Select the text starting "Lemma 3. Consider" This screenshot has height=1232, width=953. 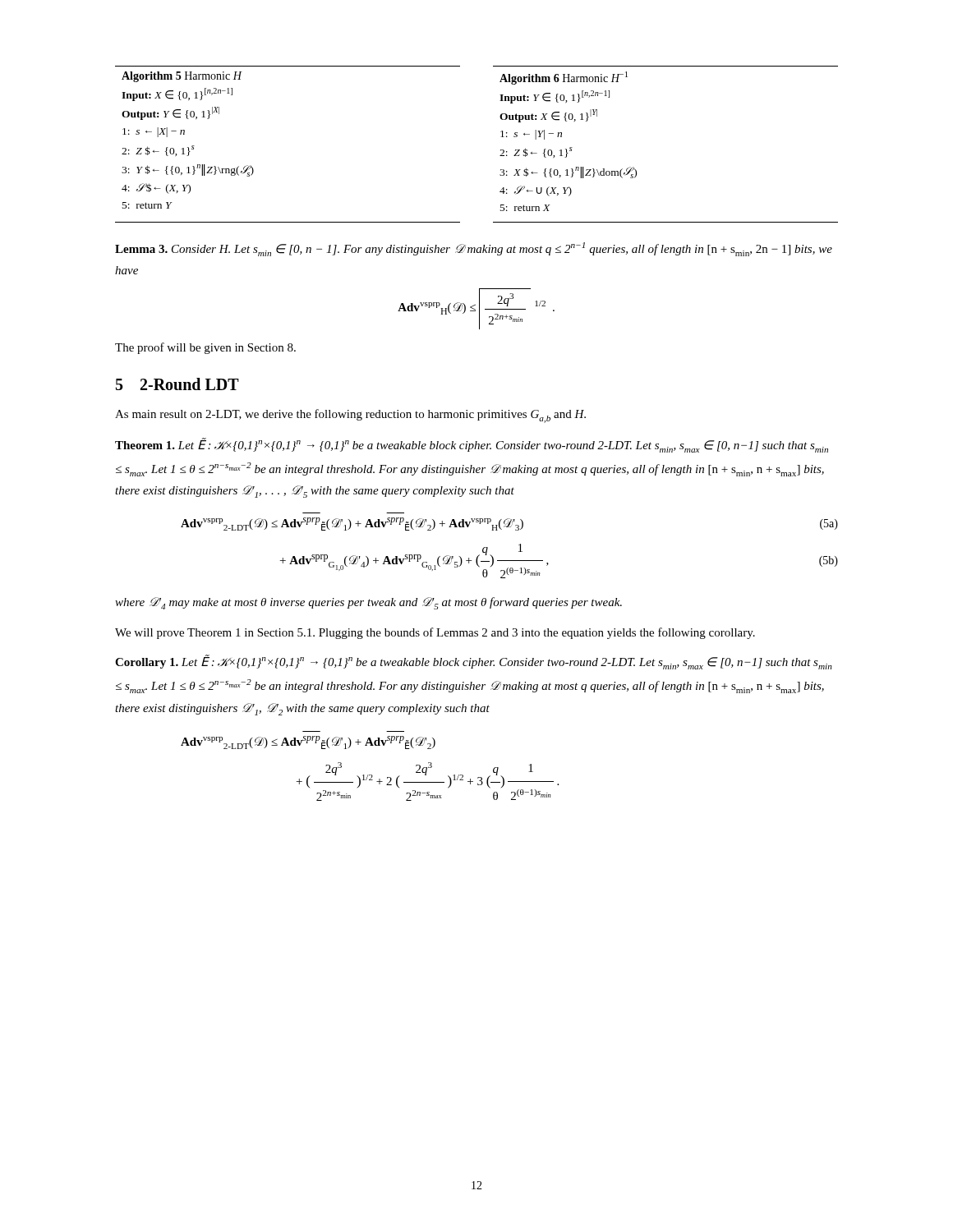474,258
